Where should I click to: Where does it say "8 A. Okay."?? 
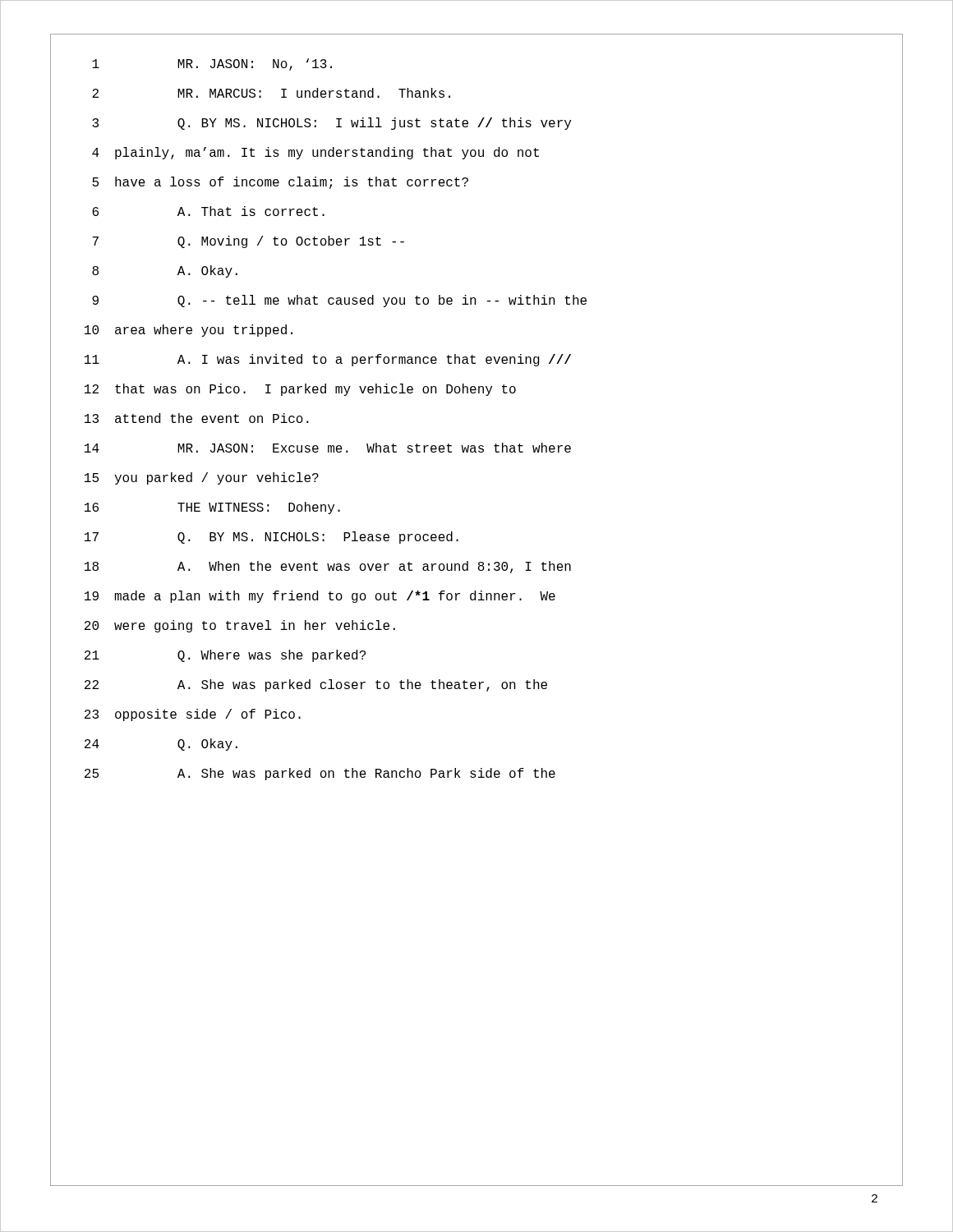click(95, 271)
